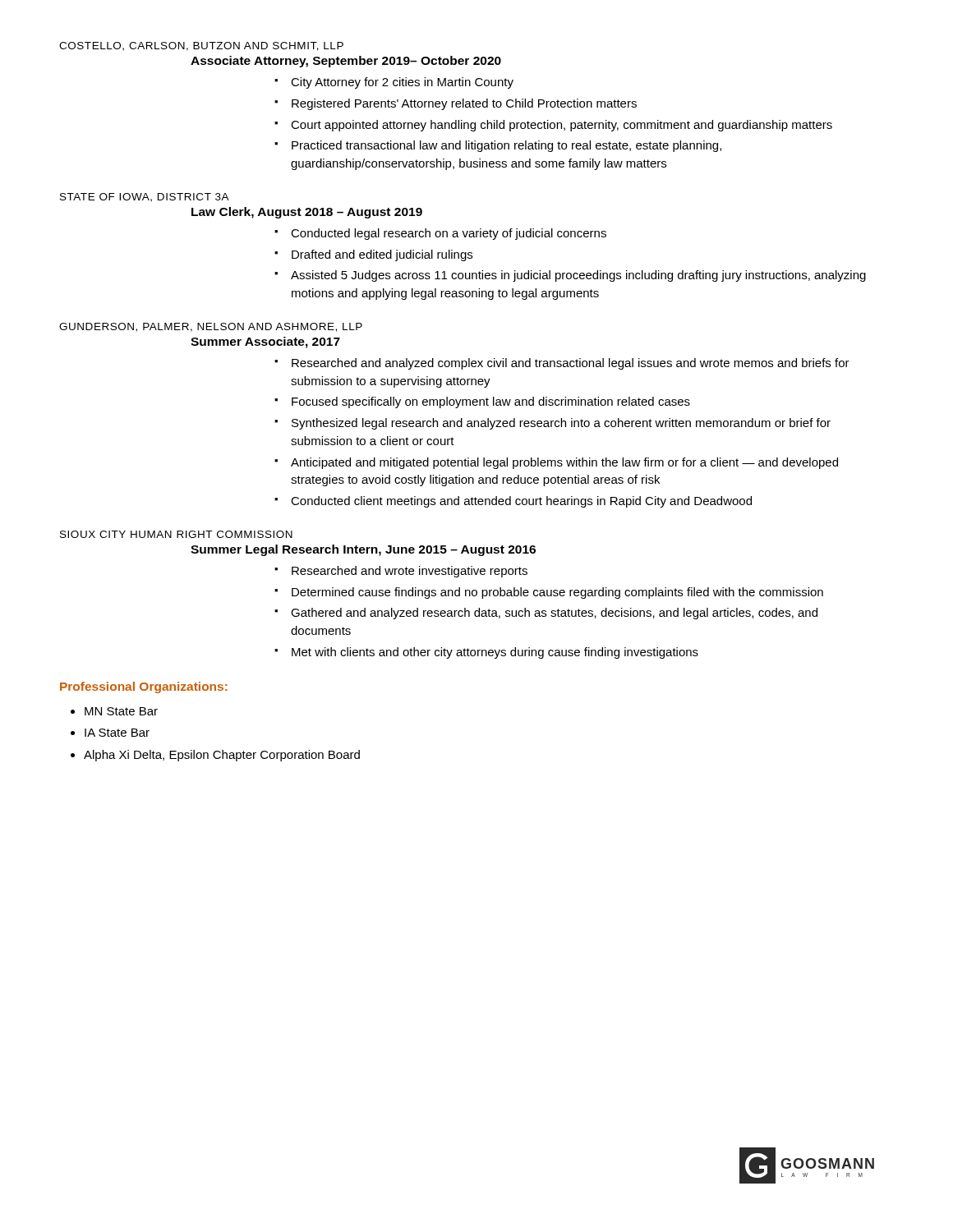Screen dimensions: 1232x953
Task: Find the list item that reads "Registered Parents' Attorney related to"
Action: 464,103
